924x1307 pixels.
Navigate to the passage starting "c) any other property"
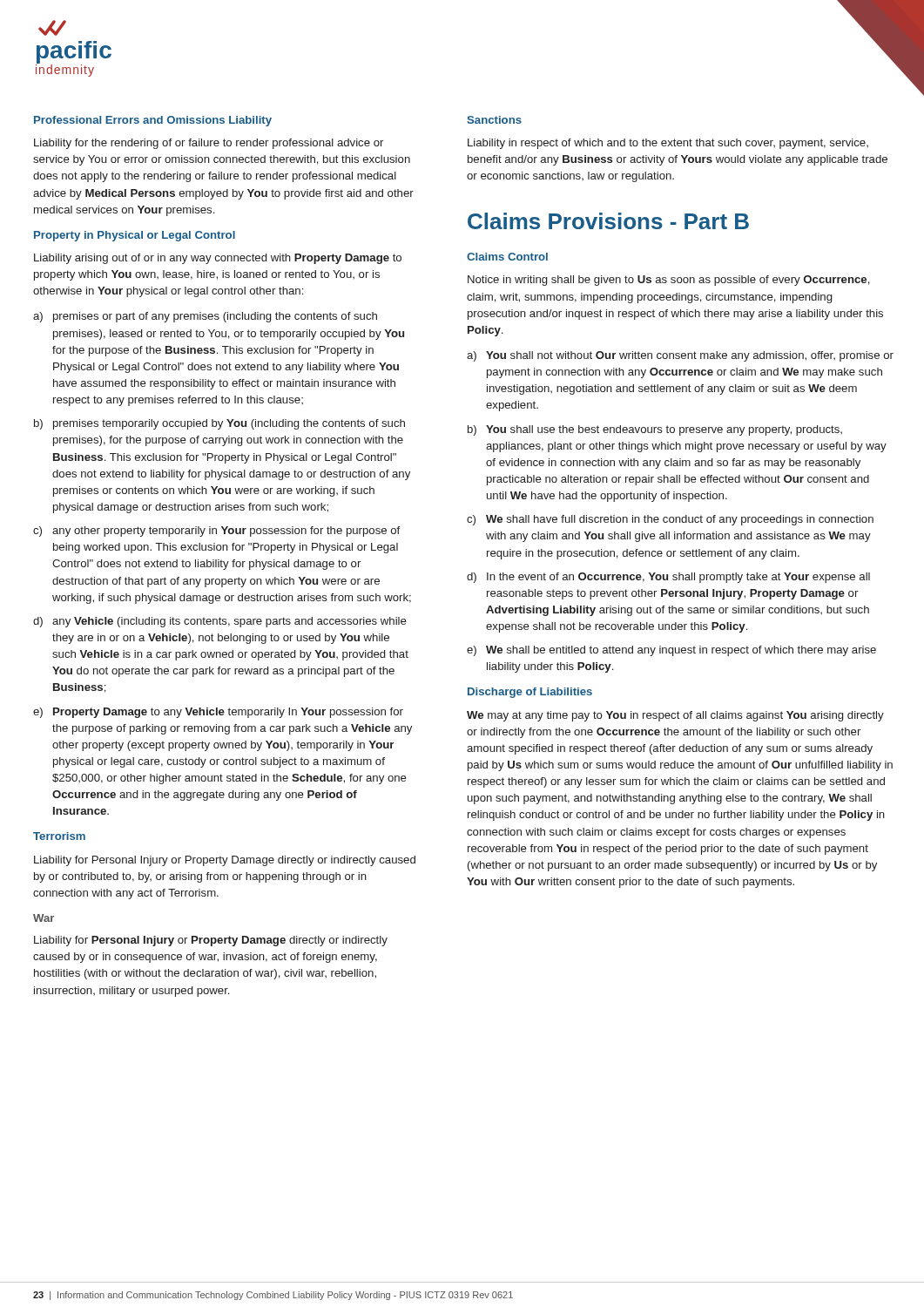(225, 564)
